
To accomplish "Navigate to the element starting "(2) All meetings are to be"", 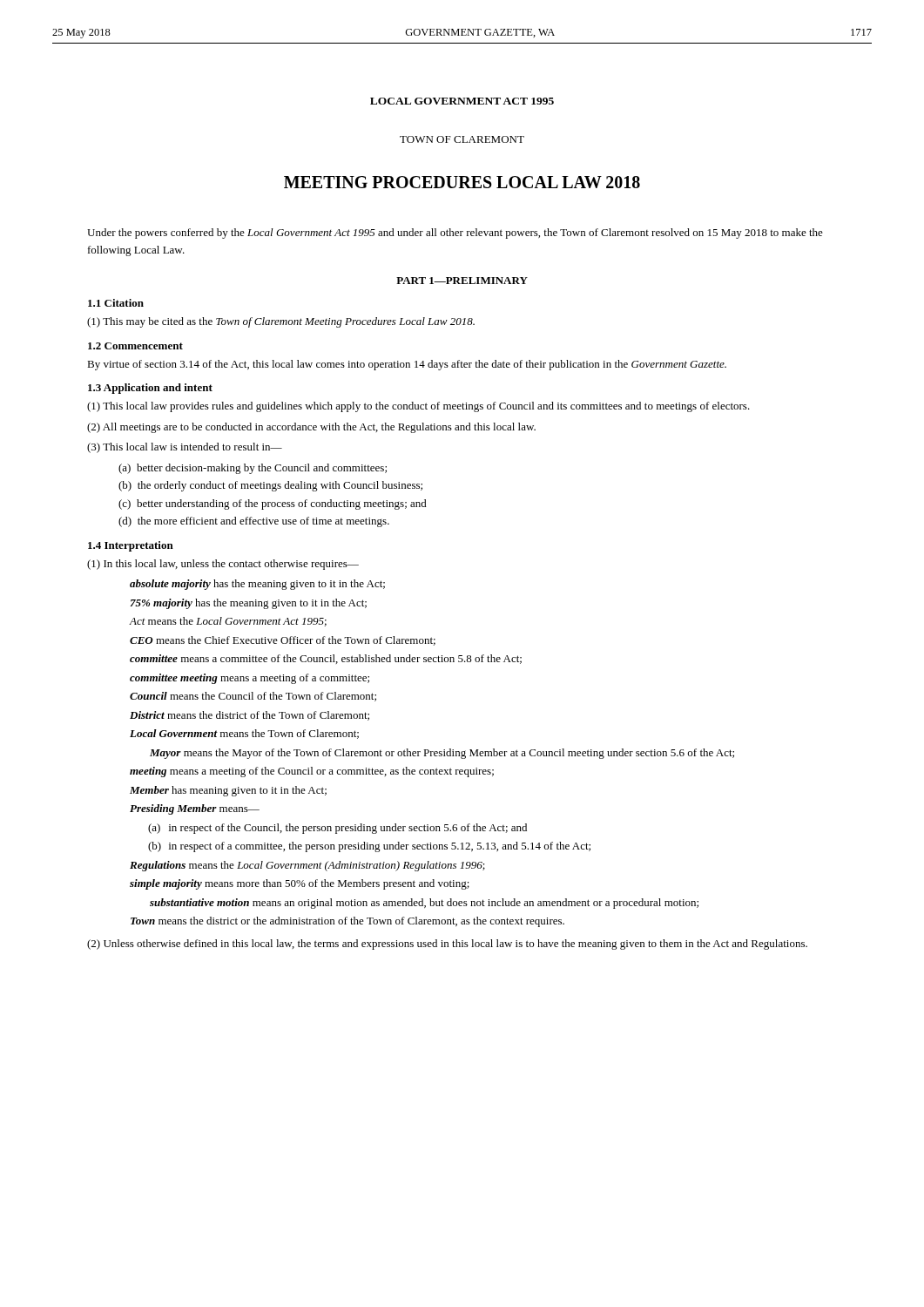I will 312,426.
